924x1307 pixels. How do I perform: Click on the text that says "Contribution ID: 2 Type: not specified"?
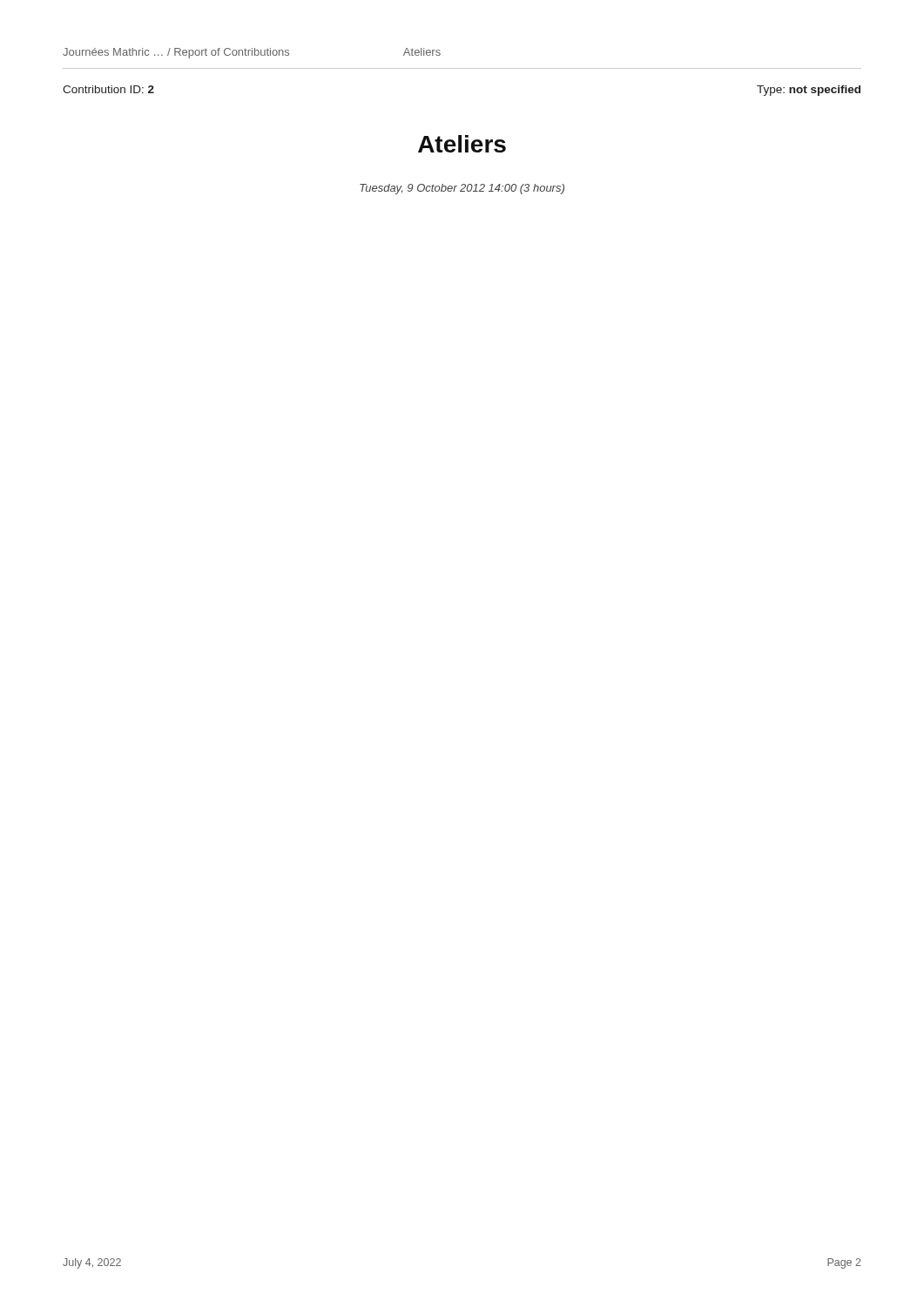click(x=109, y=90)
